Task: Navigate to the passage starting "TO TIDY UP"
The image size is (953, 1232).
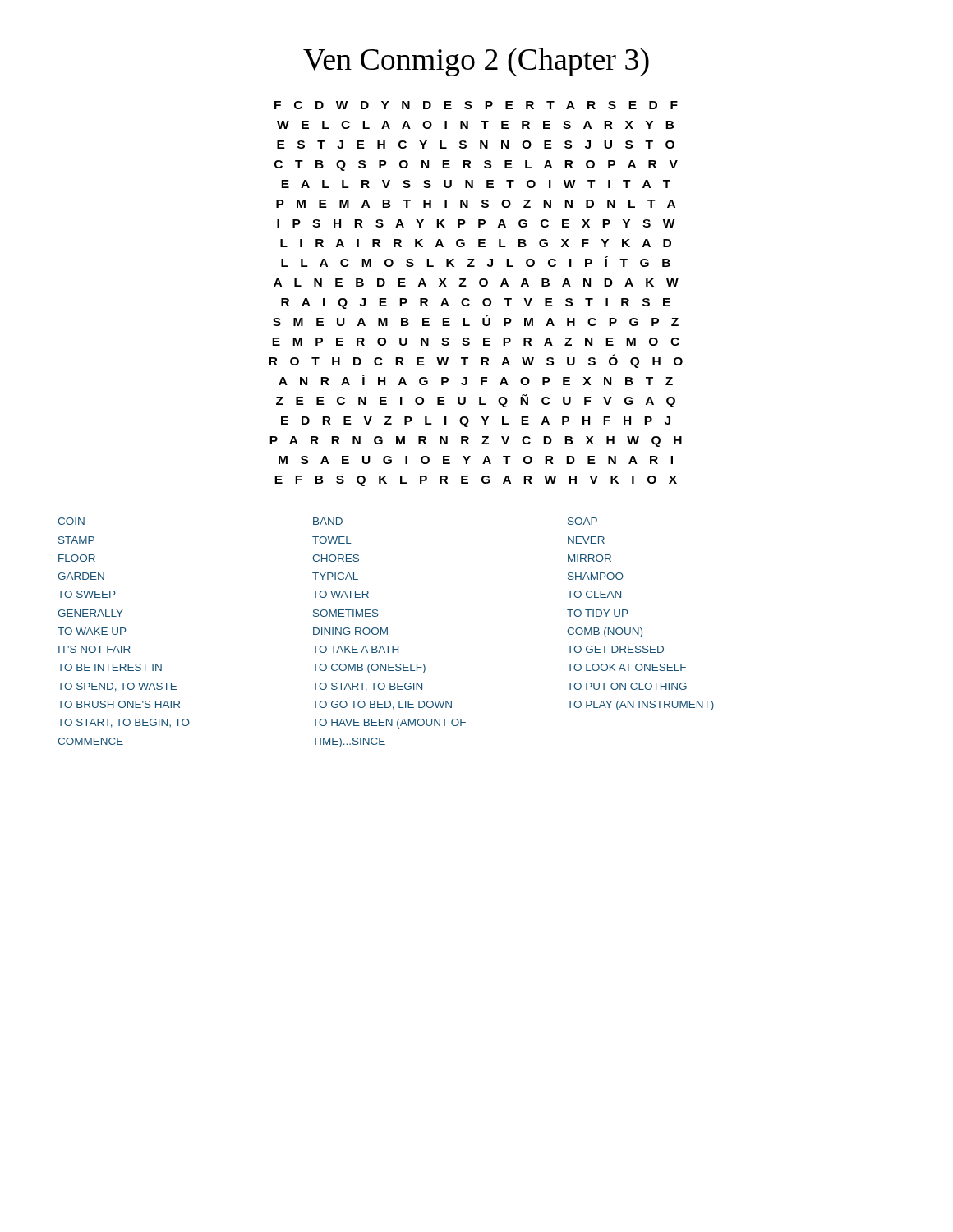Action: click(598, 613)
